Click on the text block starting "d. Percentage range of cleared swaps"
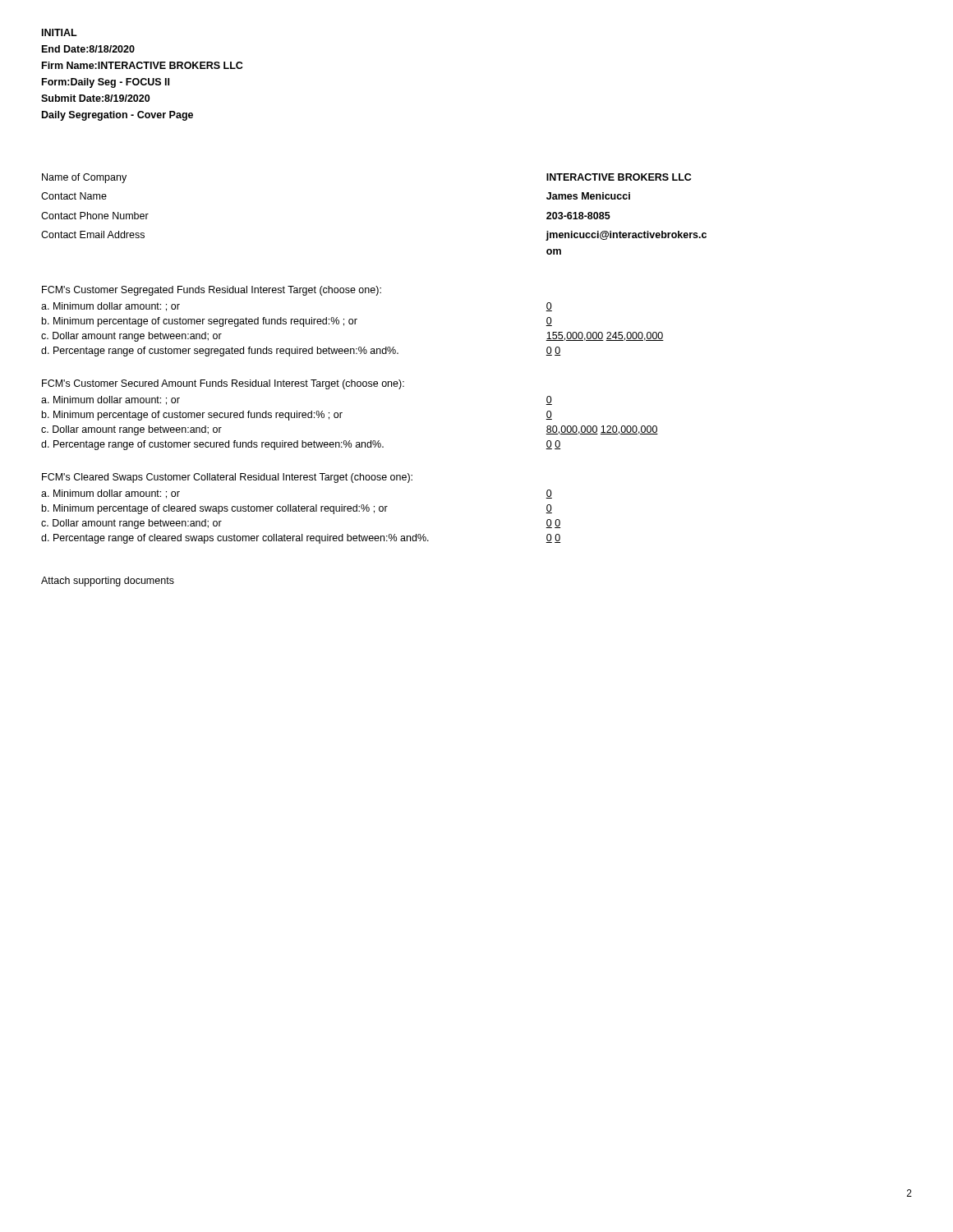Image resolution: width=953 pixels, height=1232 pixels. click(235, 538)
